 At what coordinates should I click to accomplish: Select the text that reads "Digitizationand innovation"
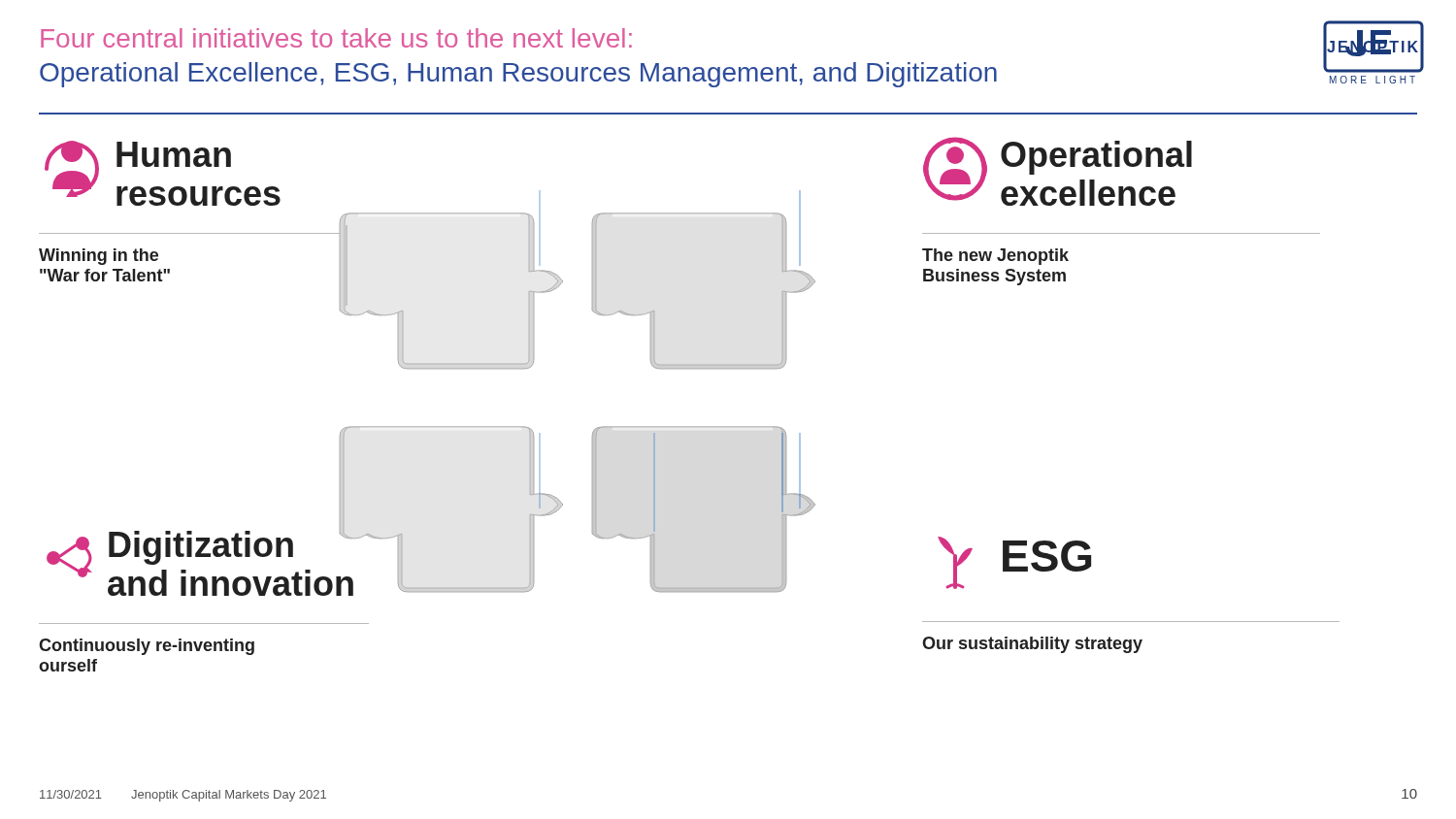(x=243, y=564)
